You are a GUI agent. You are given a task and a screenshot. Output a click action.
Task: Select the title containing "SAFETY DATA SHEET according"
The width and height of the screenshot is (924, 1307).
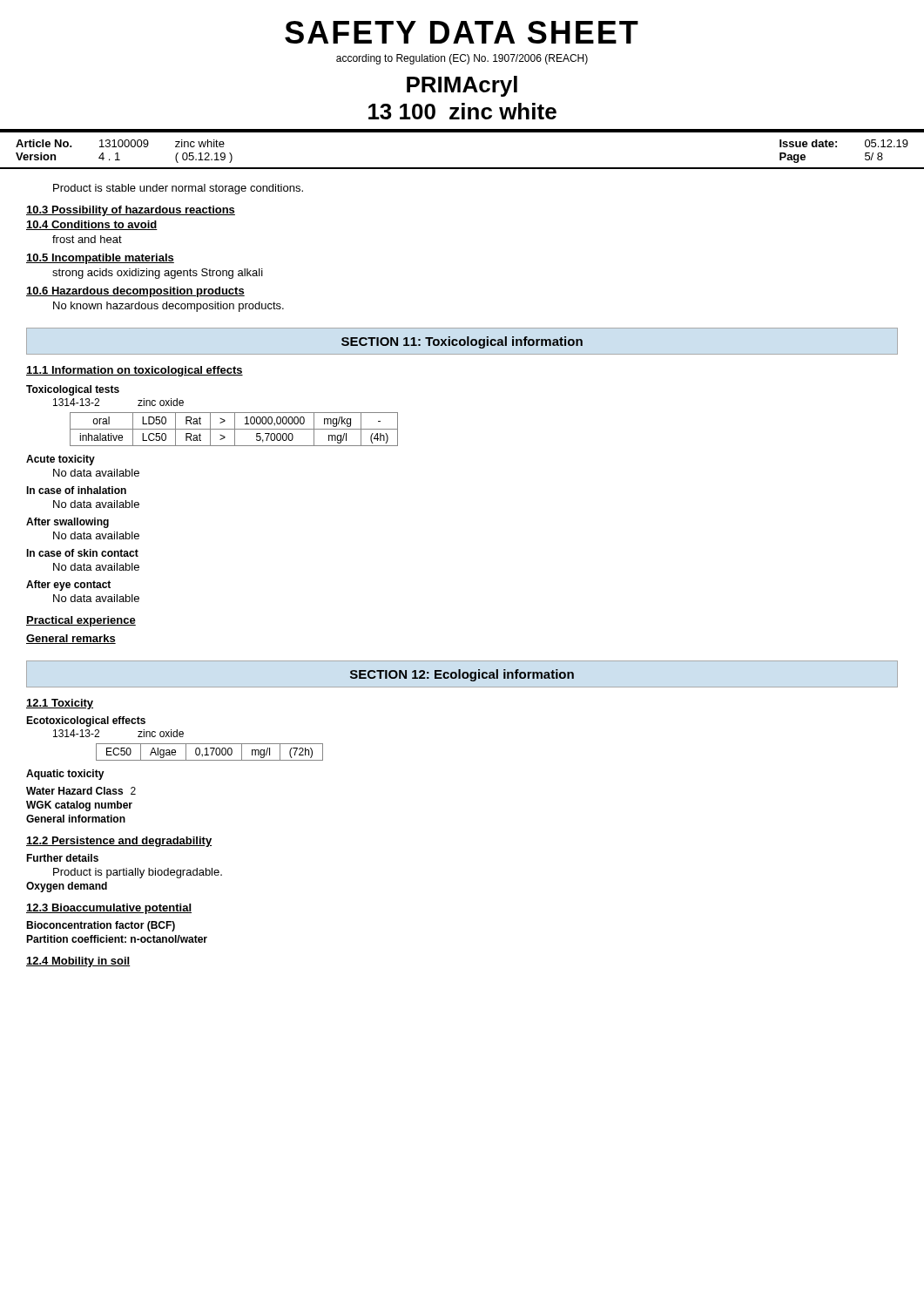coord(462,70)
